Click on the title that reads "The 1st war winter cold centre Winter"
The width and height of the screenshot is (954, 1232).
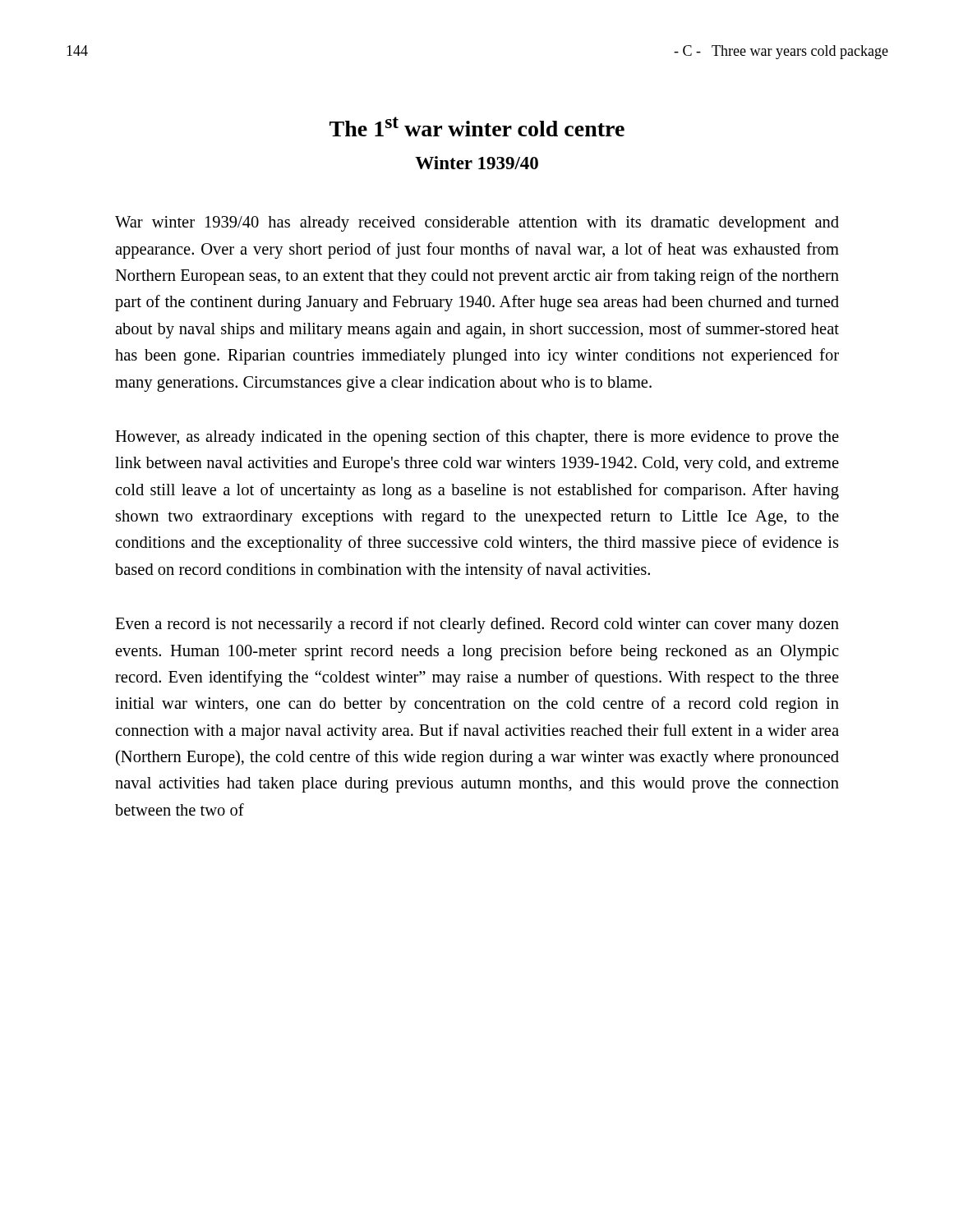(x=477, y=142)
